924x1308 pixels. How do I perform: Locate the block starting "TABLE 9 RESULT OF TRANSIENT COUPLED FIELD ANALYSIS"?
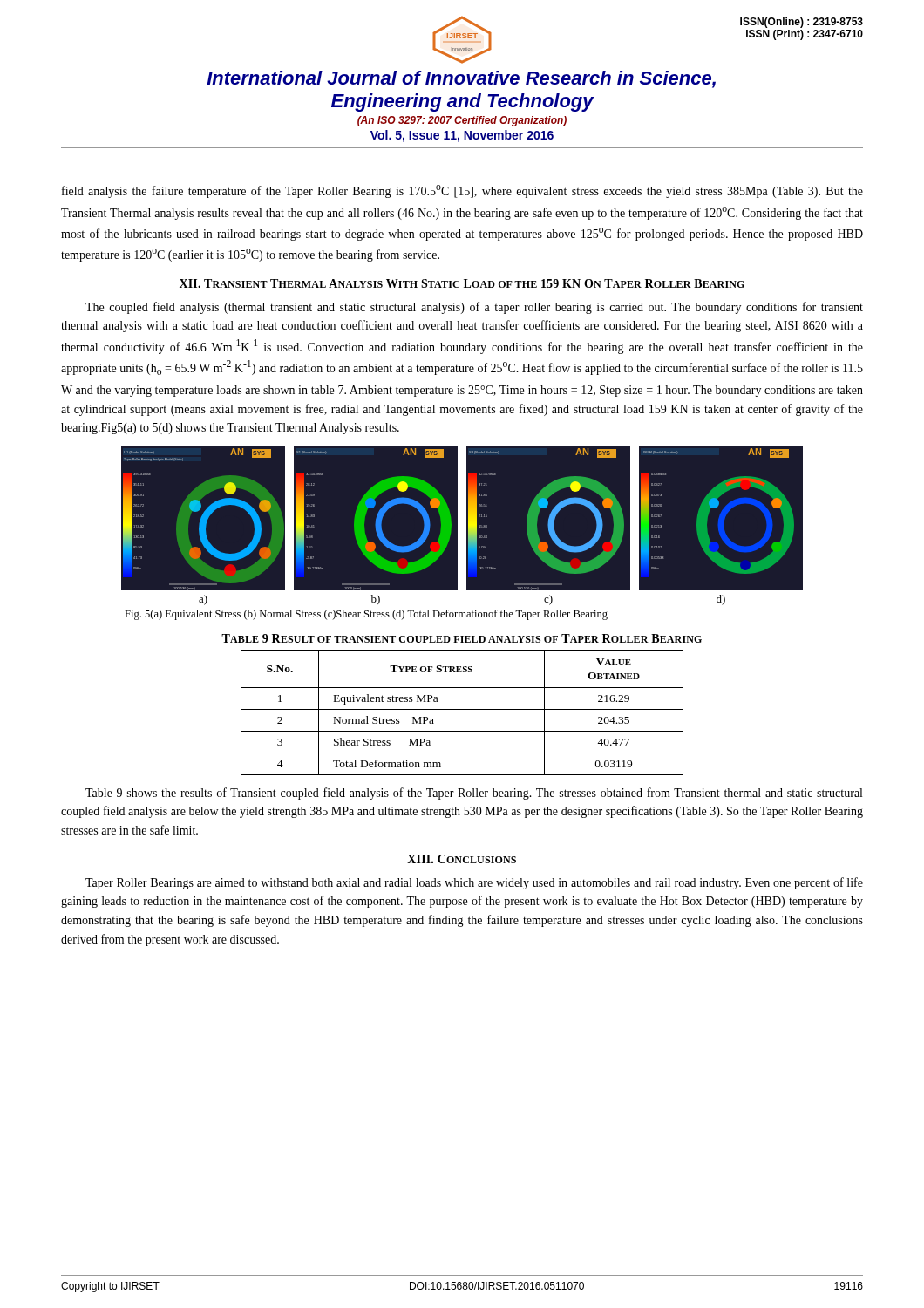(x=462, y=639)
